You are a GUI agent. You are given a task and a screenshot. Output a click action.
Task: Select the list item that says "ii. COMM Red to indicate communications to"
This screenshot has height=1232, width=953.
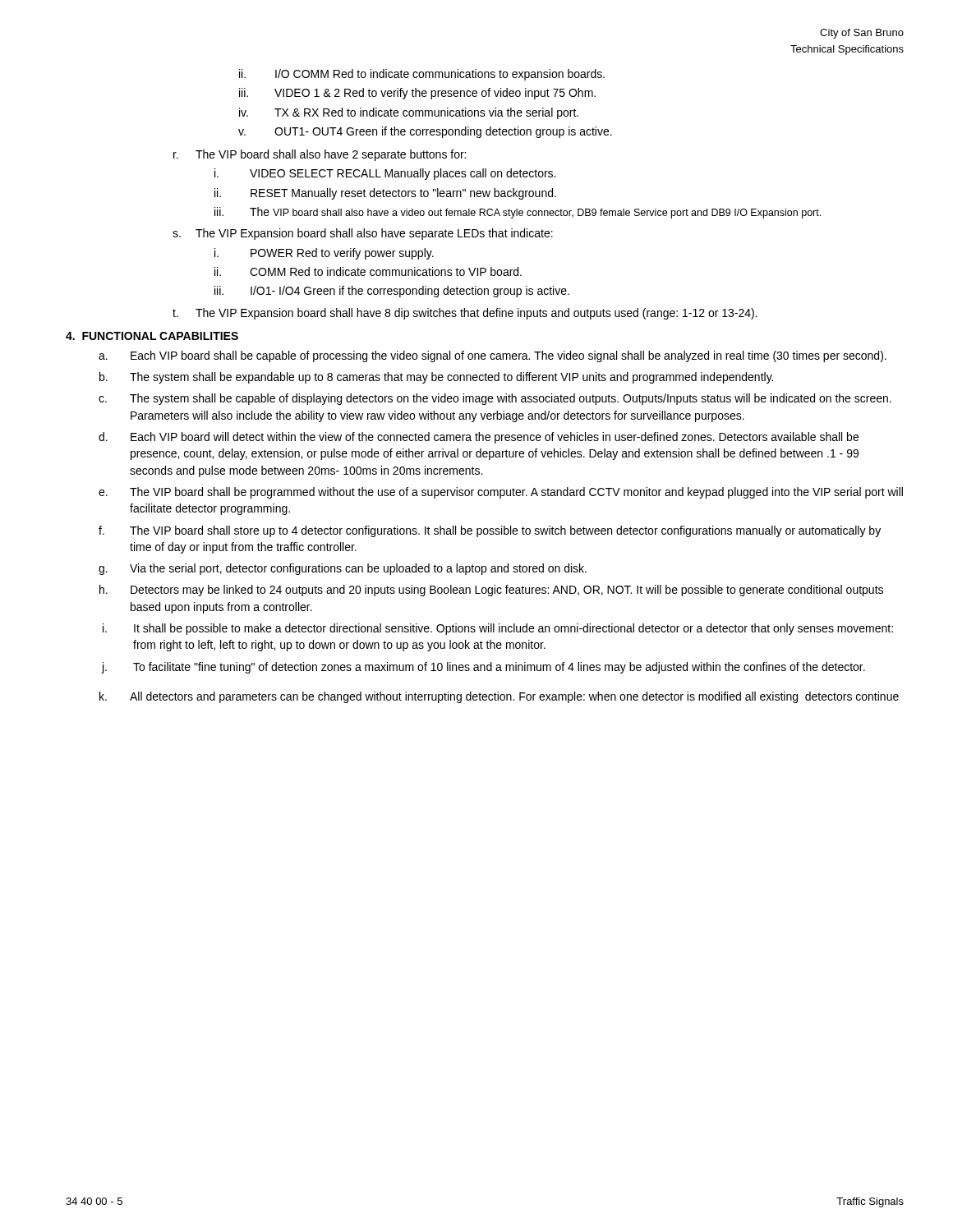point(368,272)
